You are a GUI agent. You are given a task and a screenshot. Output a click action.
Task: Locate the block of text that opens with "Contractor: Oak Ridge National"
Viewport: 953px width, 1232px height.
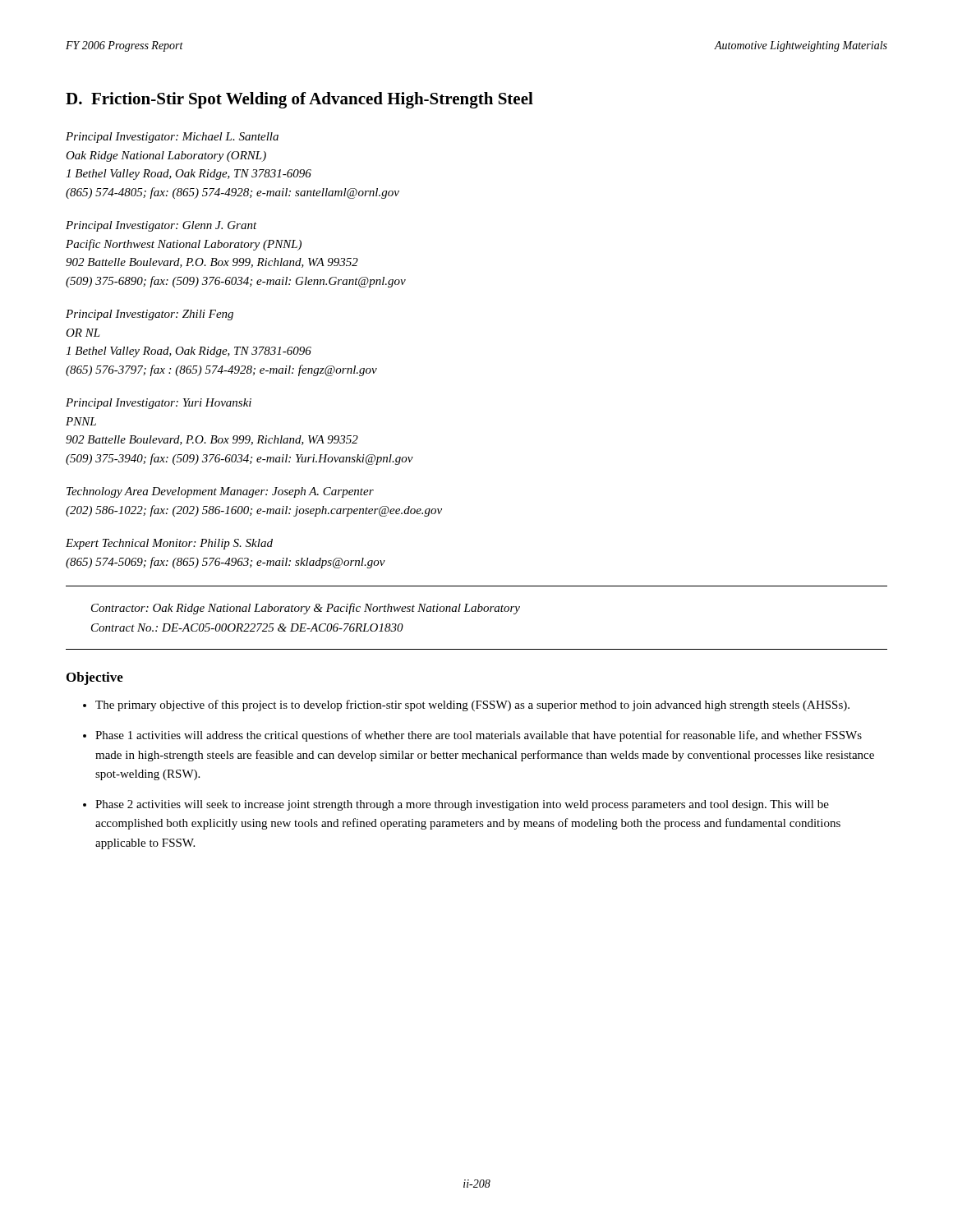click(305, 618)
